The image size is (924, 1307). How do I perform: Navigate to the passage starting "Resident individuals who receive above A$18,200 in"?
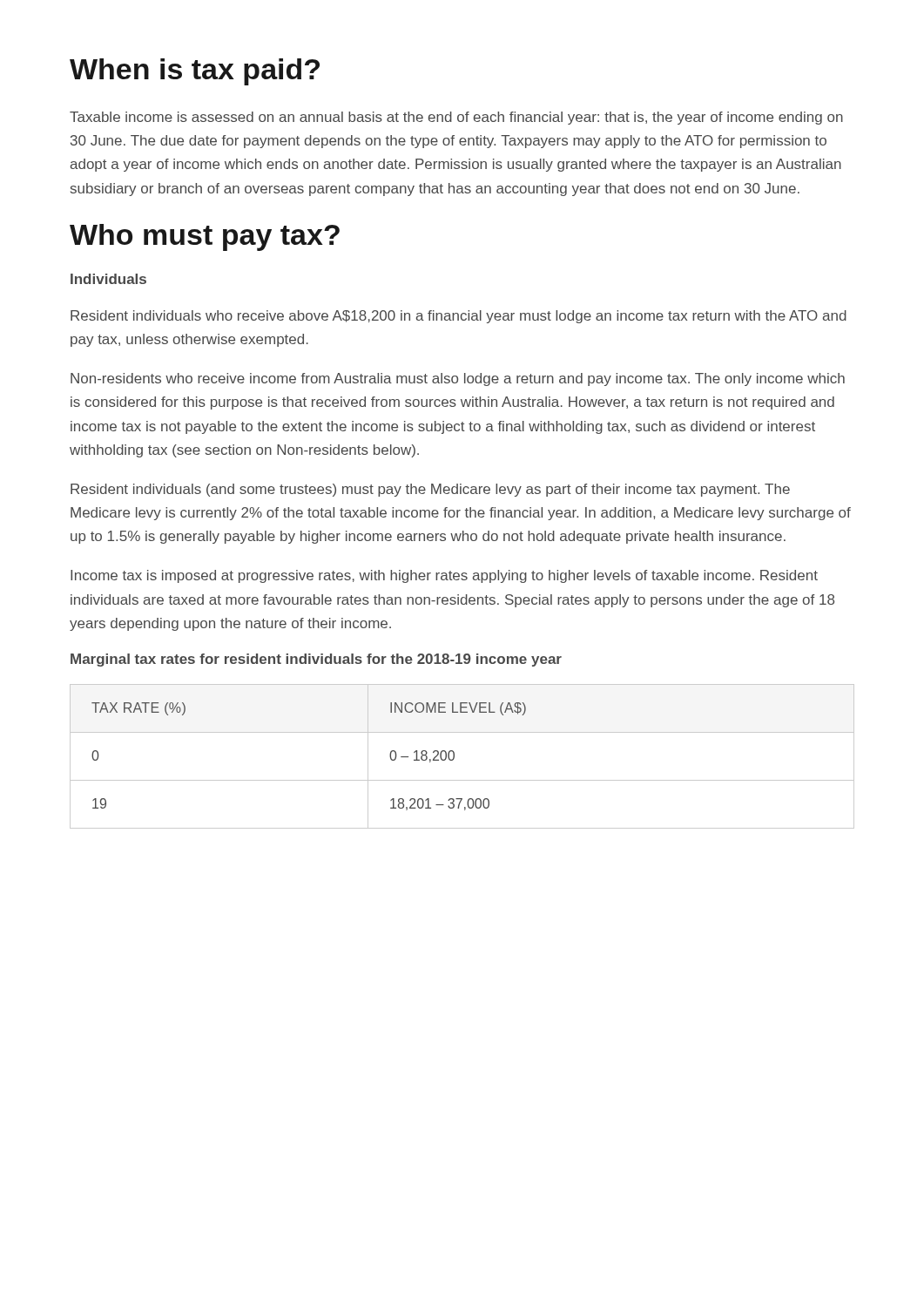[x=462, y=328]
